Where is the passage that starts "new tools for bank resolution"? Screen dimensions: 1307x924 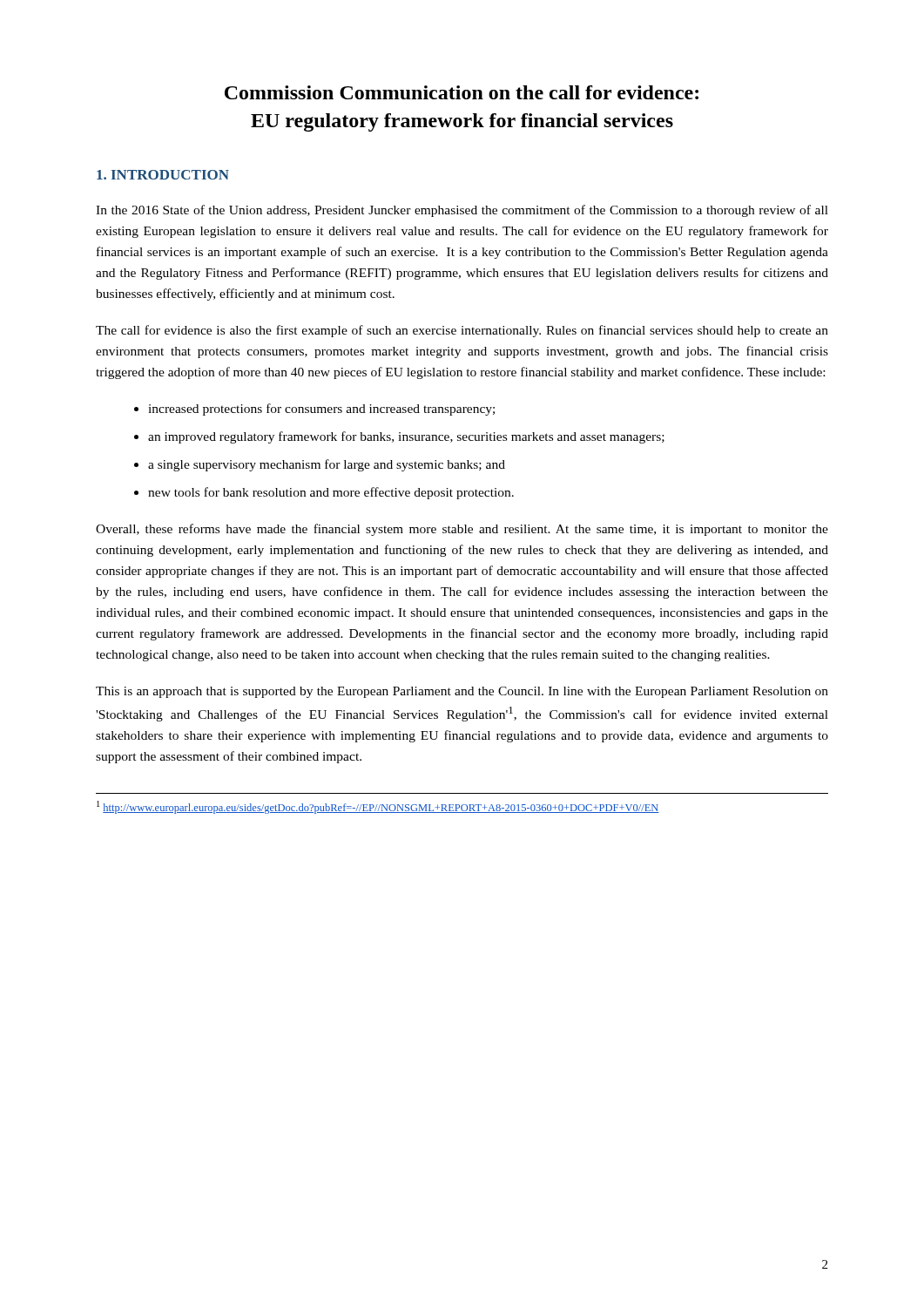coord(331,492)
